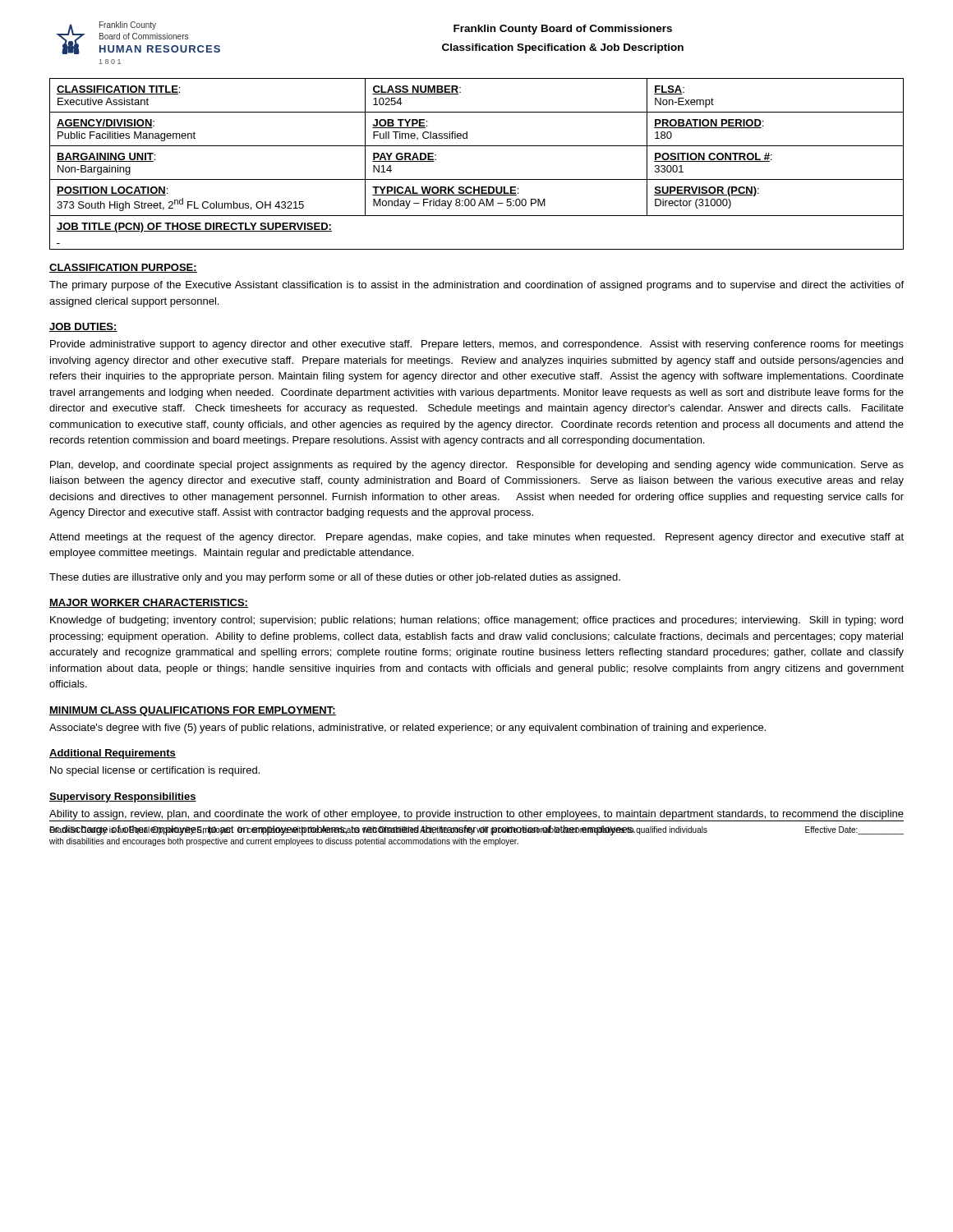This screenshot has height=1232, width=953.
Task: Find the text block starting "Additional Requirements"
Action: (113, 753)
